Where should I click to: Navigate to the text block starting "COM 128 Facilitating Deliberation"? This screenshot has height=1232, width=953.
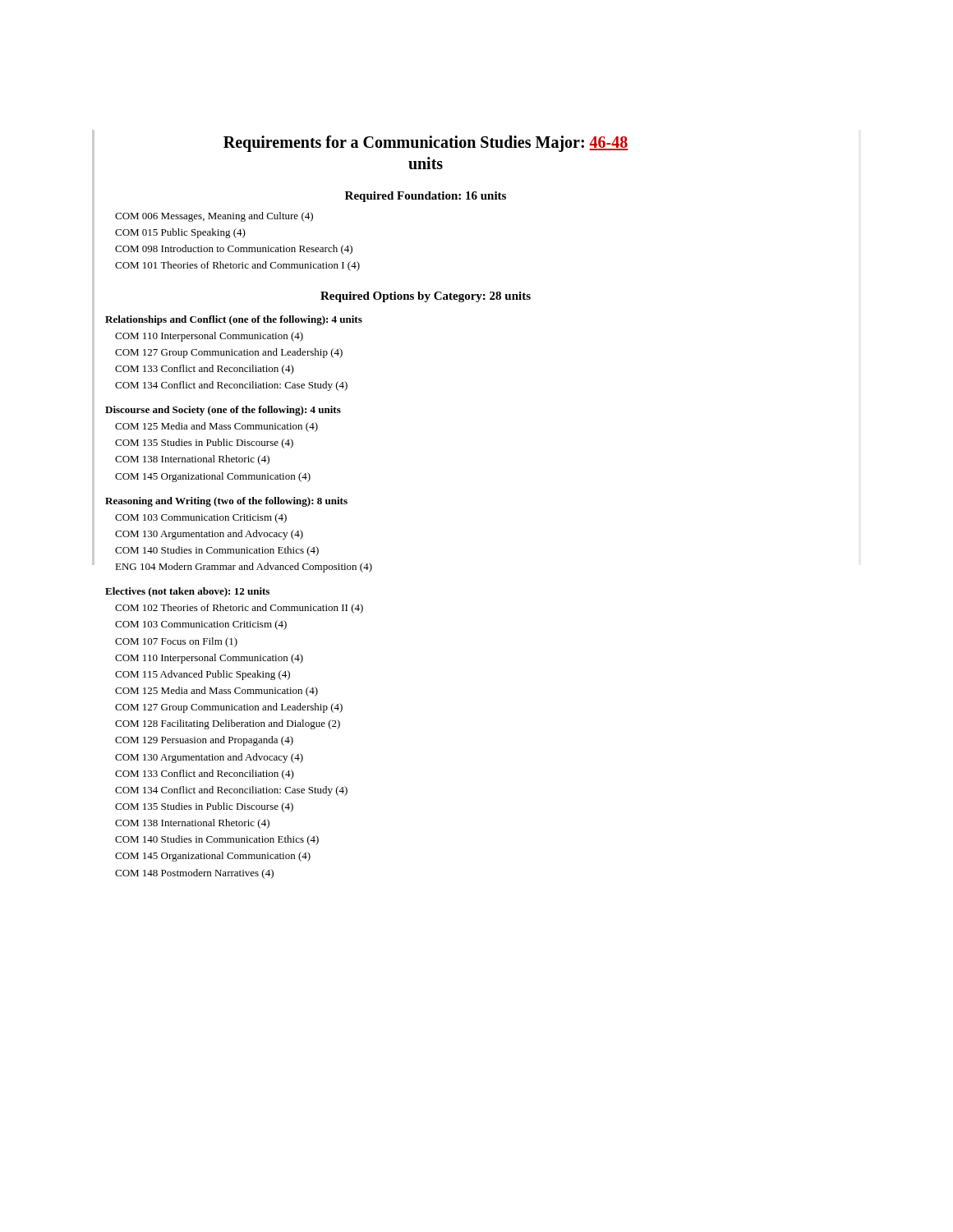(228, 723)
